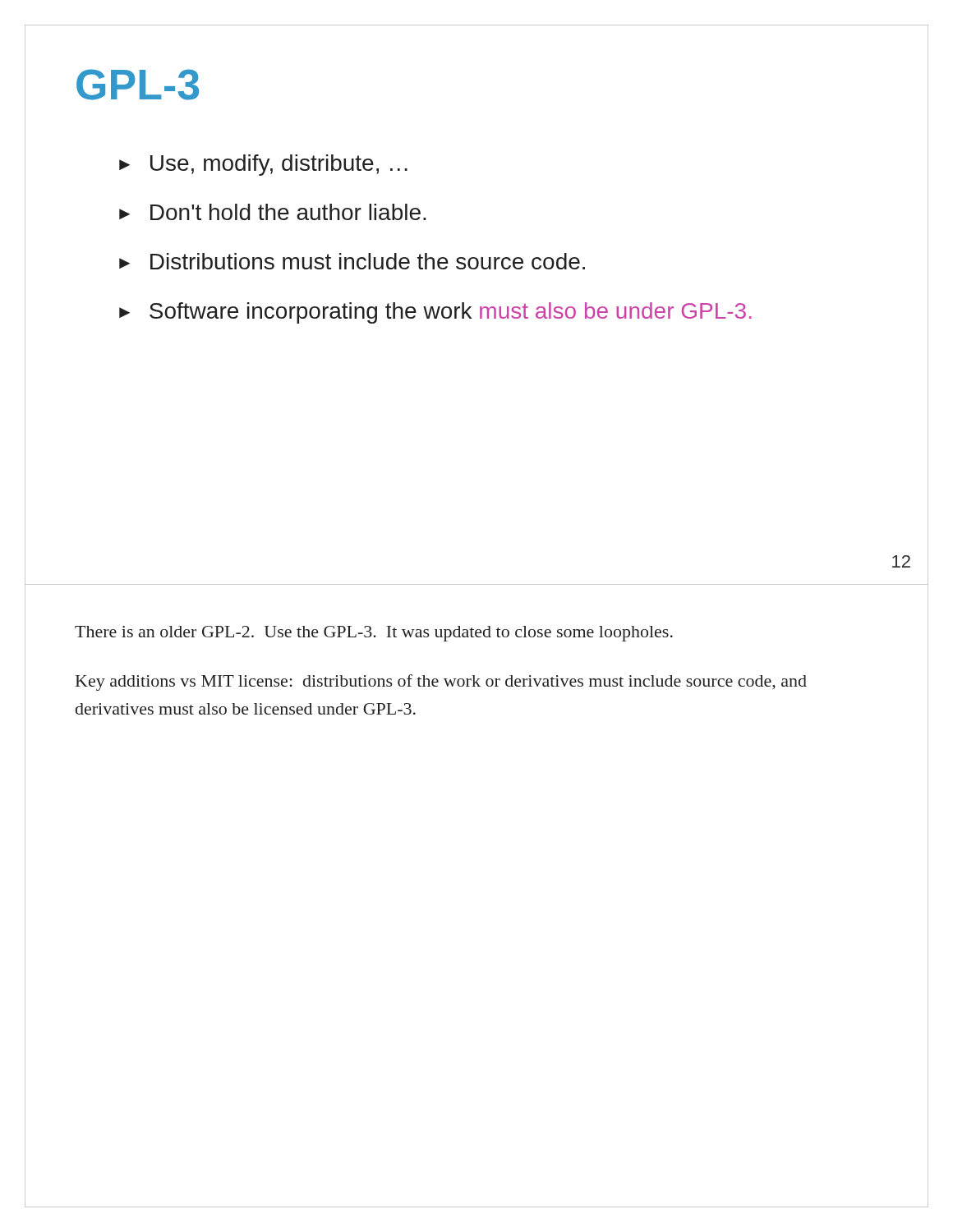This screenshot has width=953, height=1232.
Task: Find the title
Action: [x=113, y=67]
